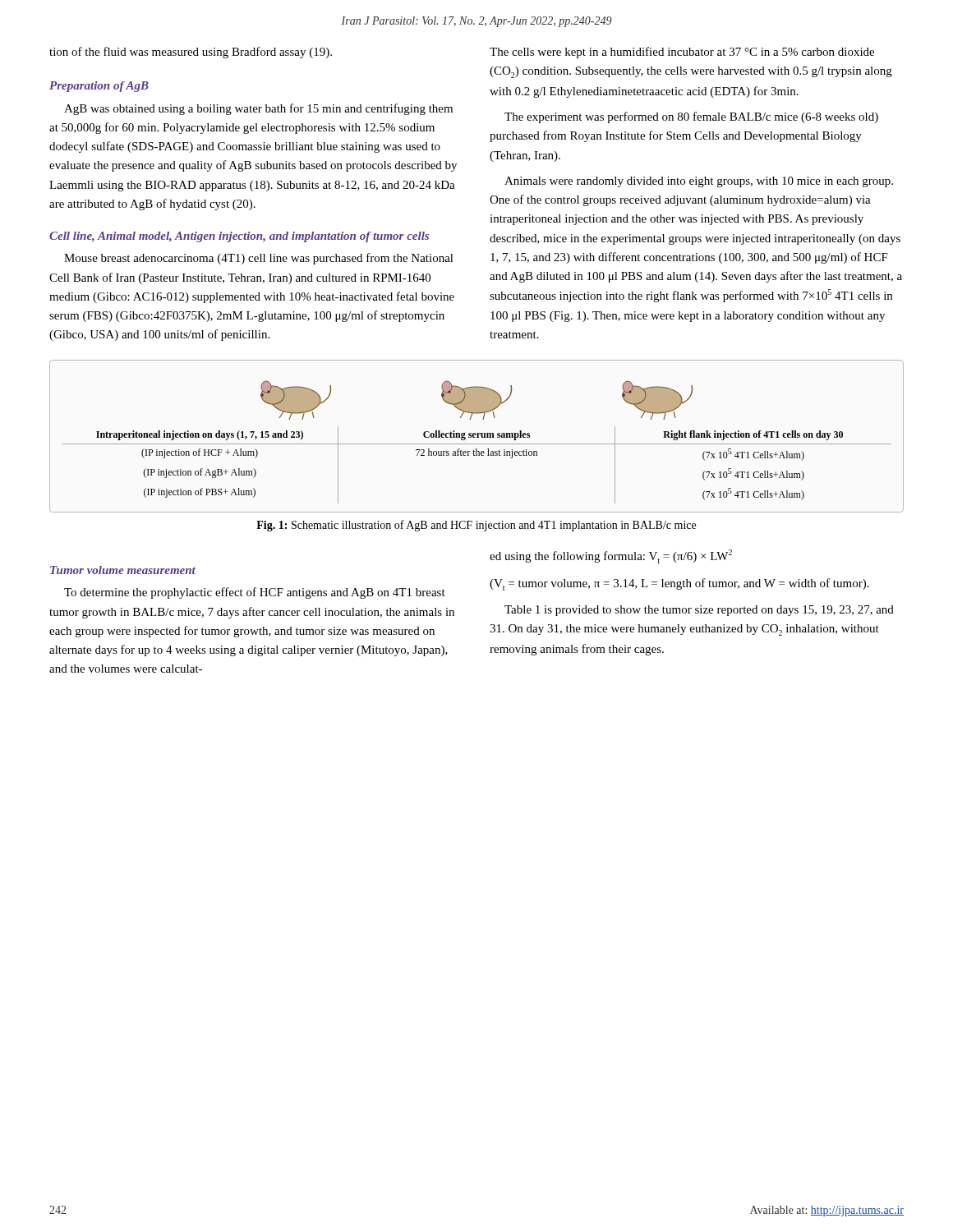Navigate to the region starting "Mouse breast adenocarcinoma (4T1) cell line was"
This screenshot has height=1232, width=953.
[x=256, y=297]
